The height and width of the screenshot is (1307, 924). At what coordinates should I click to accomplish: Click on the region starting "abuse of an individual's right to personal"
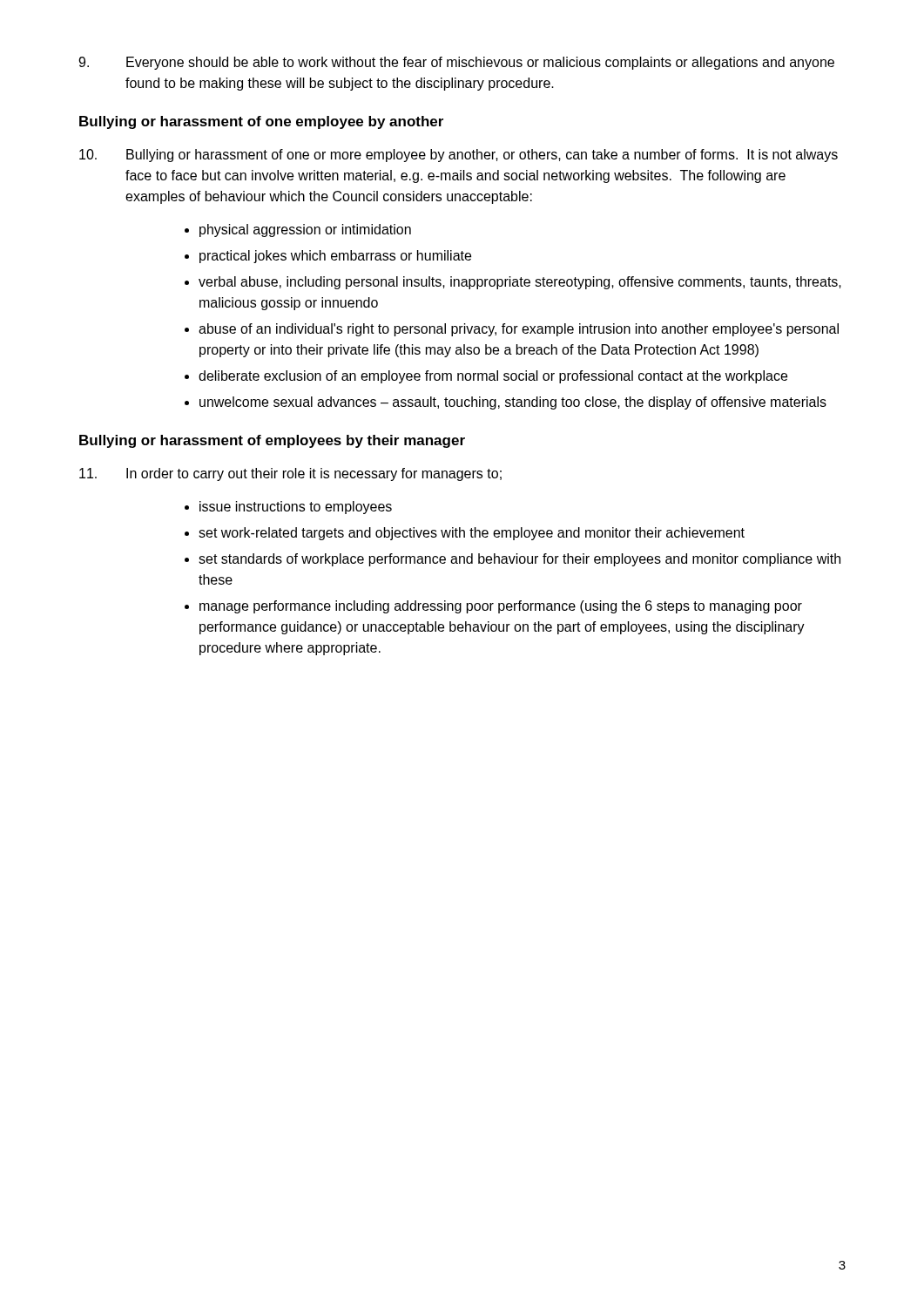[x=519, y=339]
